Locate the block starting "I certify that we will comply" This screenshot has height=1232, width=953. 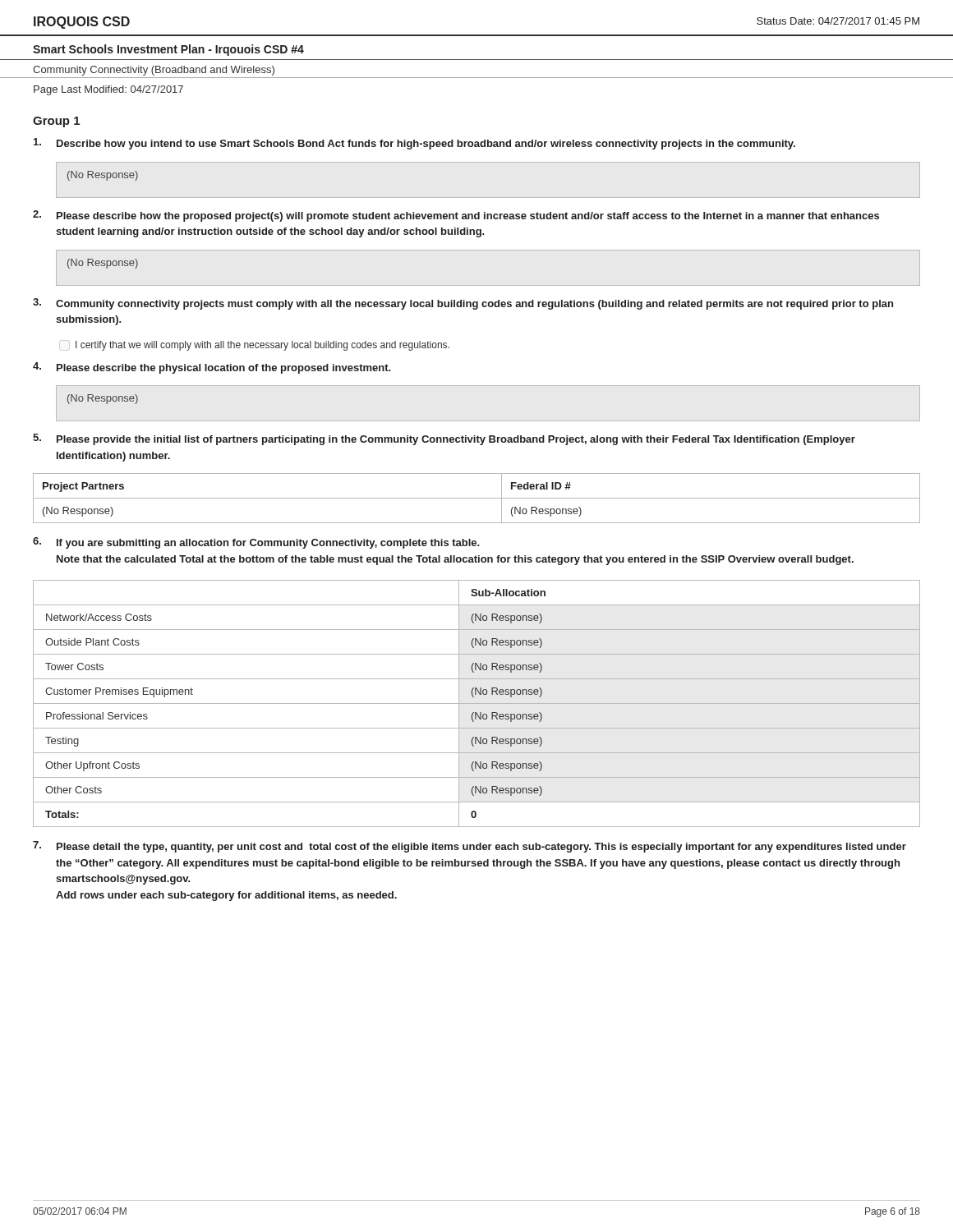255,345
